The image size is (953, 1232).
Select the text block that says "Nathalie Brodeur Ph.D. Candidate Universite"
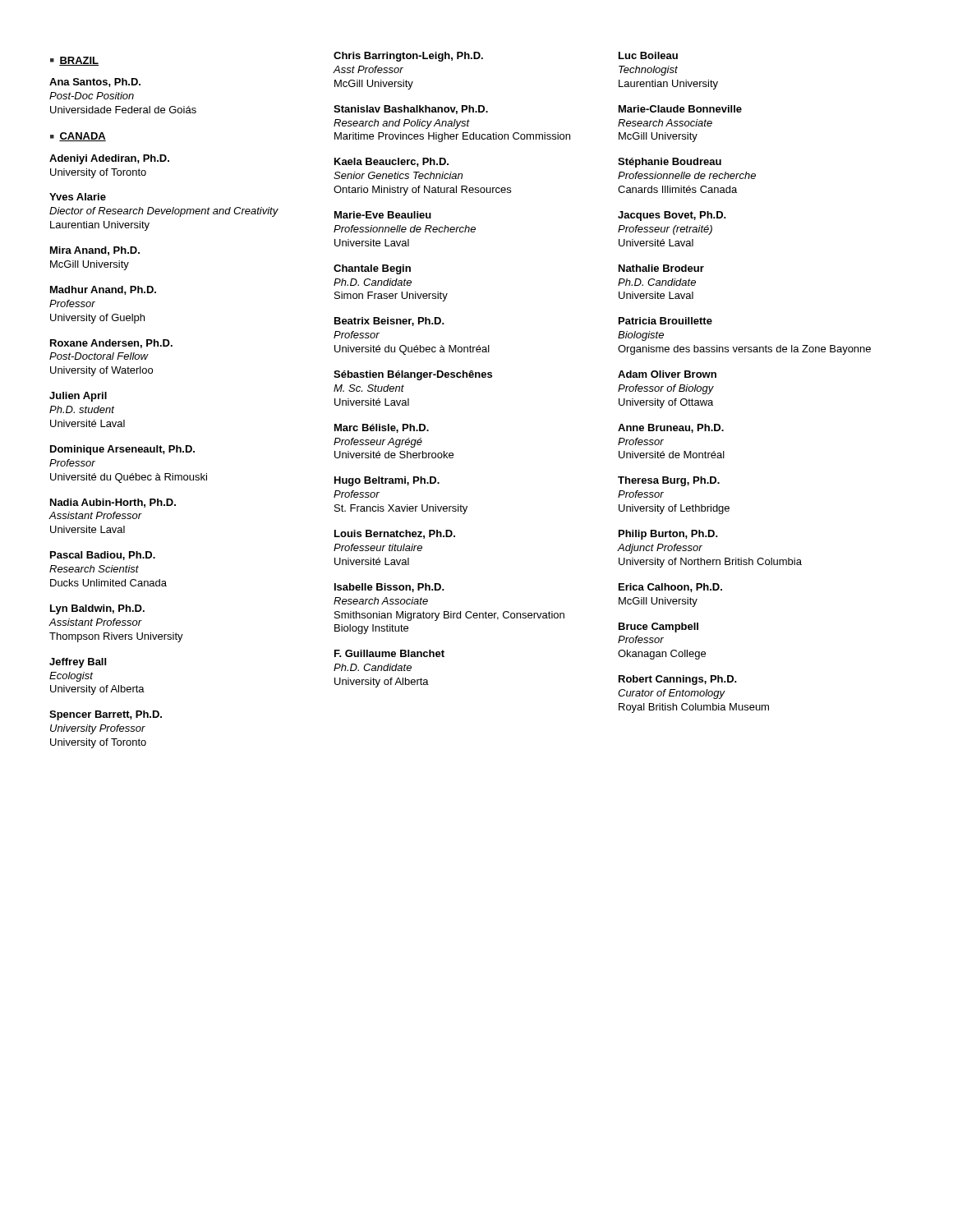661,268
